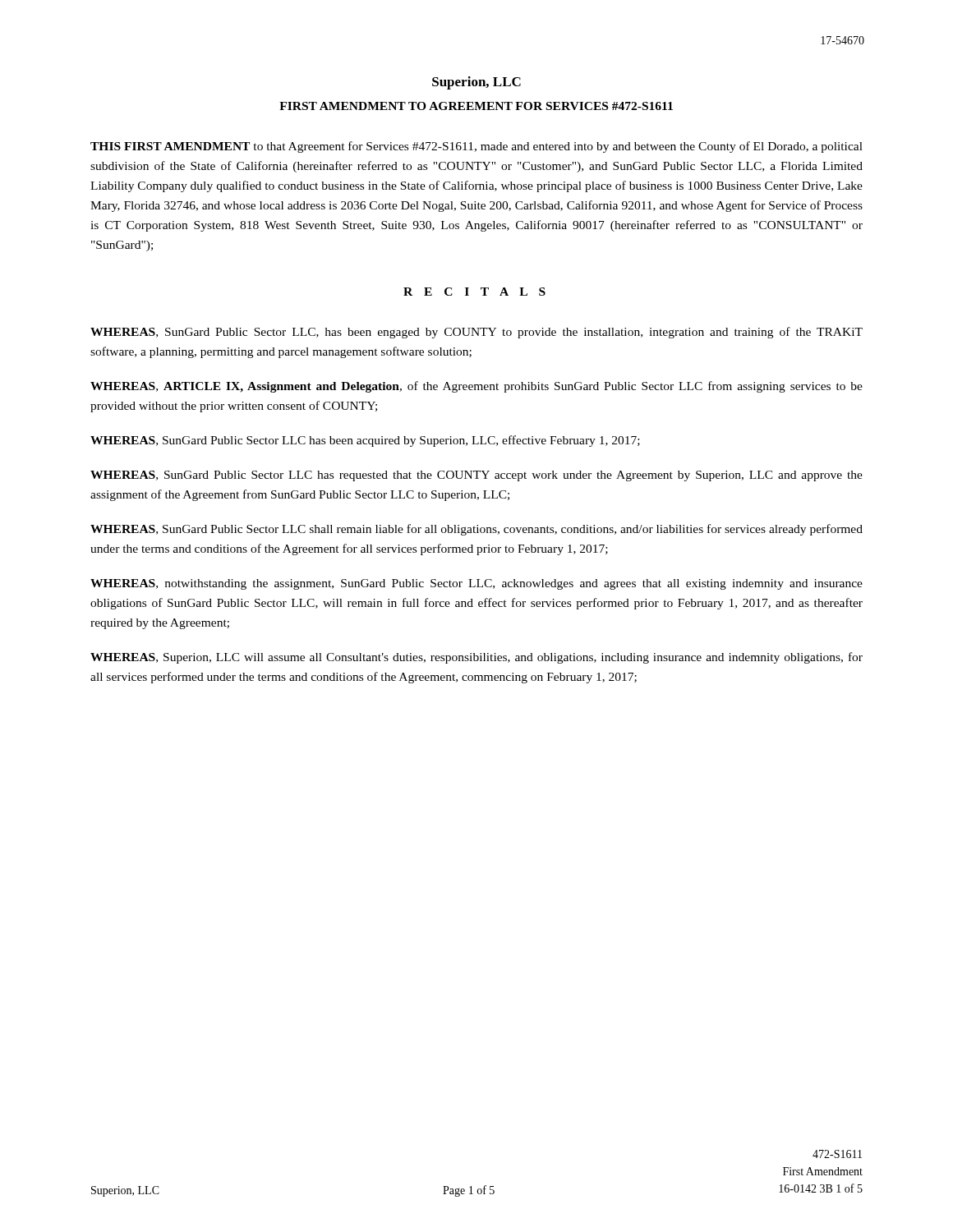
Task: Click the section header that begins "R E C"
Action: [476, 291]
